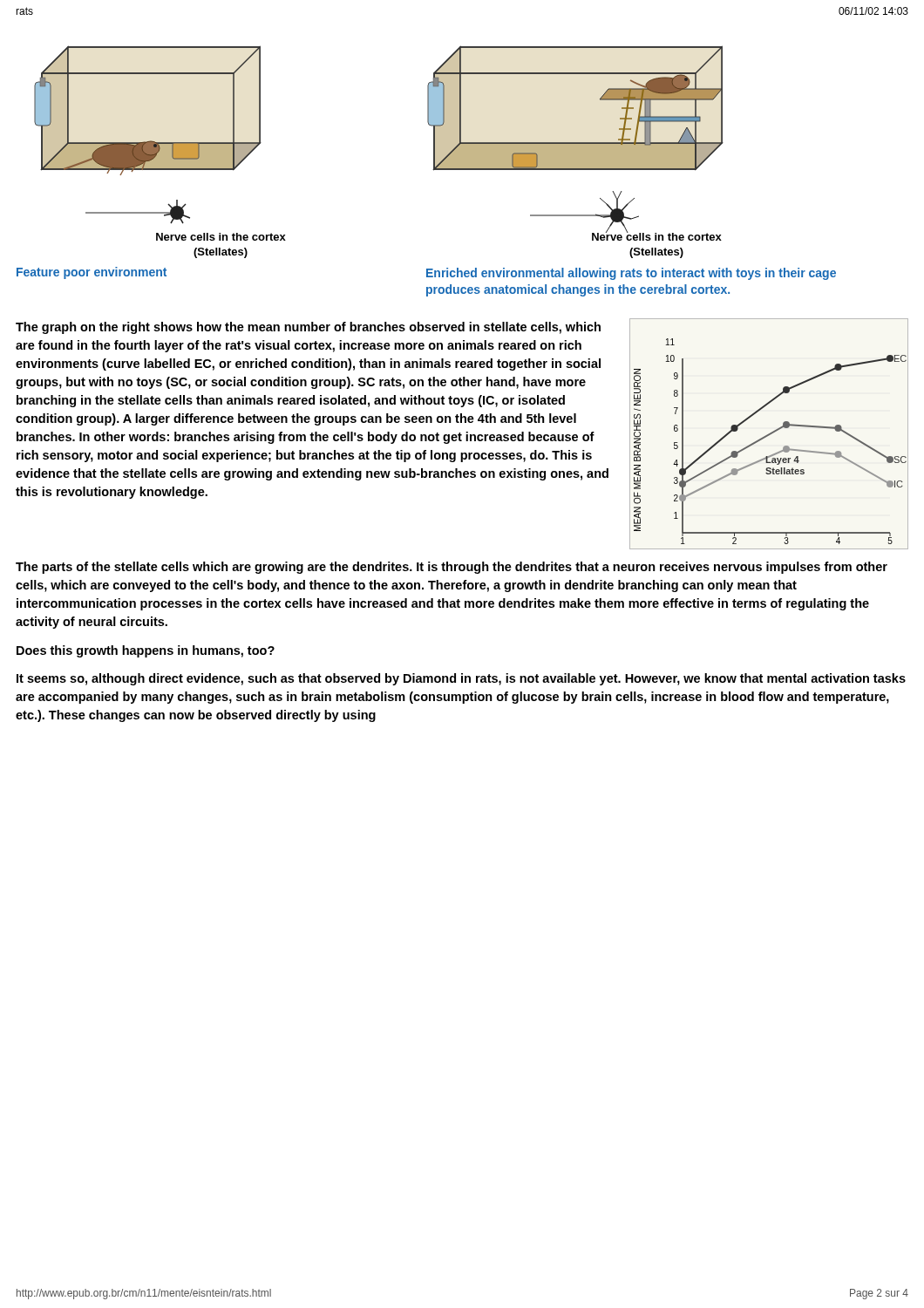Screen dimensions: 1308x924
Task: Locate the element starting "It seems so, although"
Action: 461,697
